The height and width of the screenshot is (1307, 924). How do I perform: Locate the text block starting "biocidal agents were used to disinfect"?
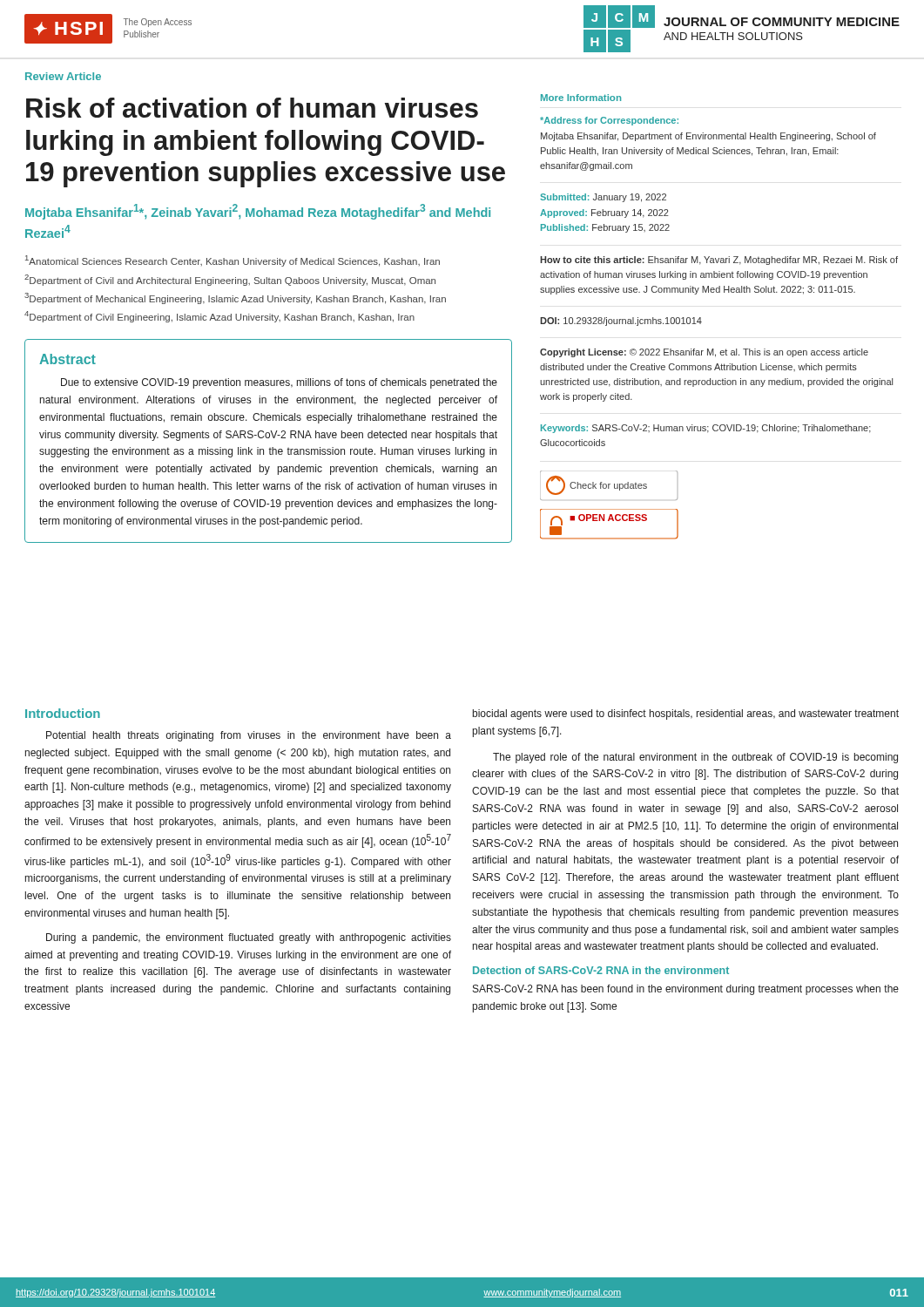pyautogui.click(x=685, y=722)
